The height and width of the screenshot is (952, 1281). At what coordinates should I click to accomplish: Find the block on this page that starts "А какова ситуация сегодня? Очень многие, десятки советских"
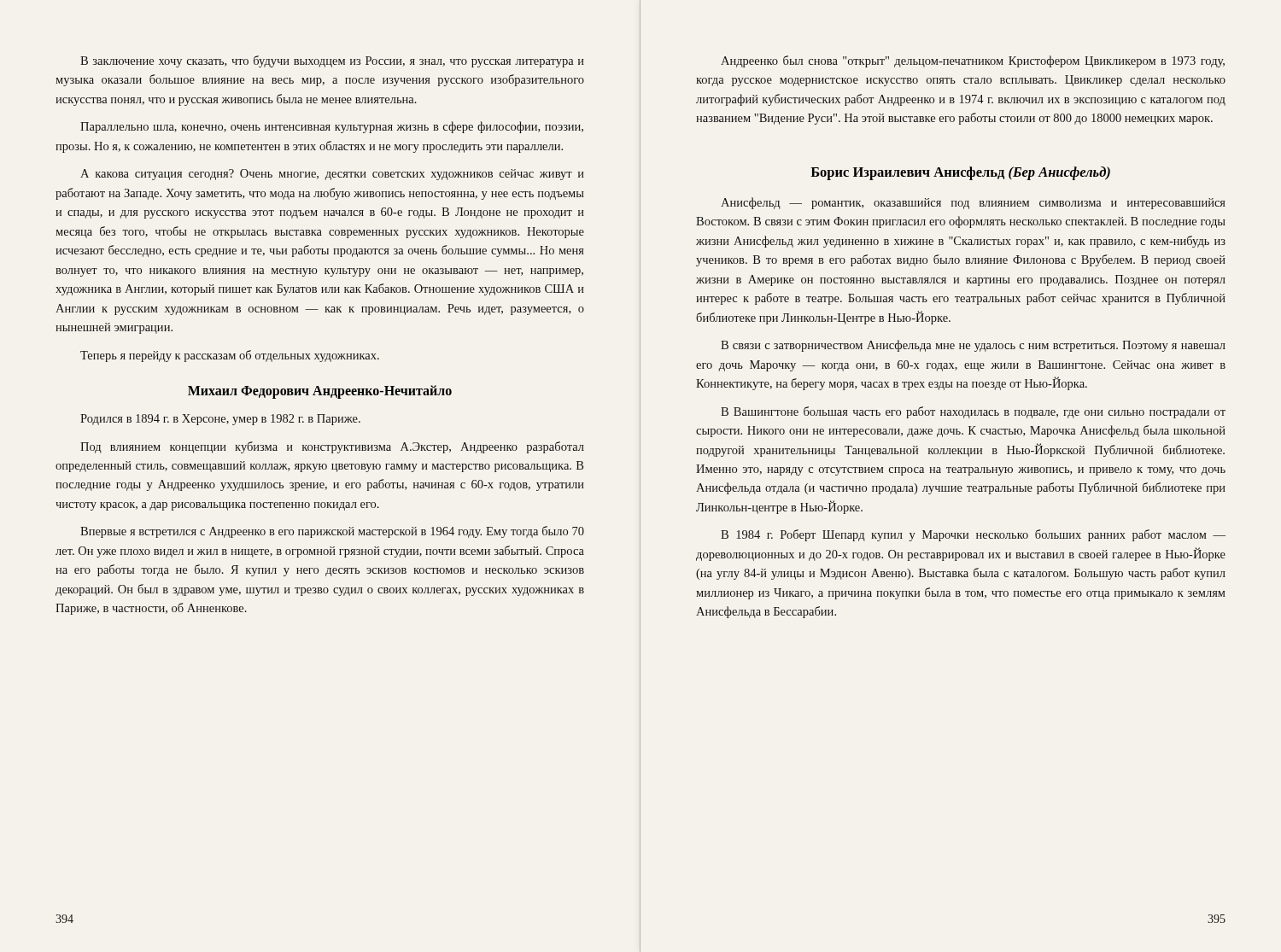click(x=320, y=251)
